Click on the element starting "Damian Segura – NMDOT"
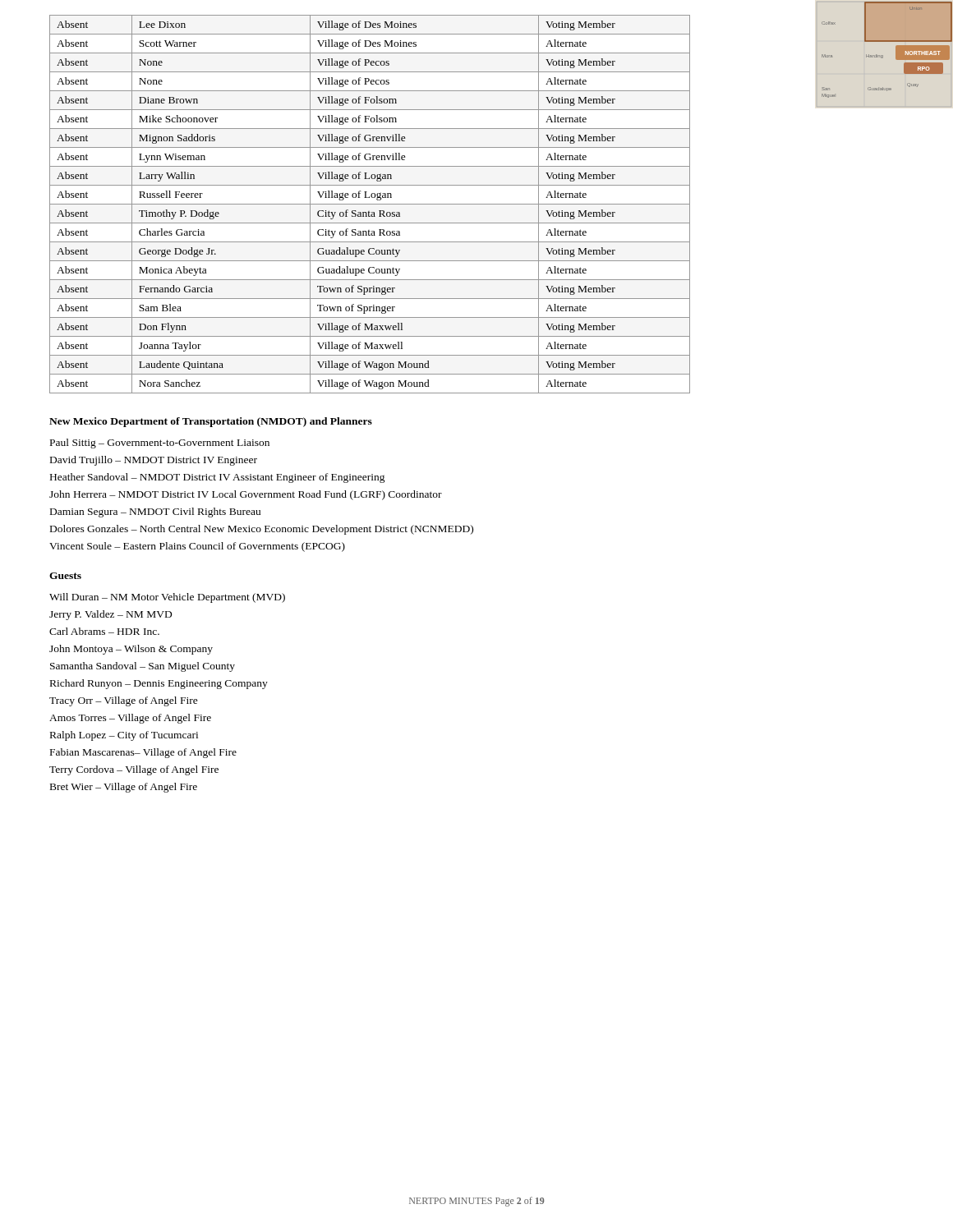The height and width of the screenshot is (1232, 953). click(155, 511)
